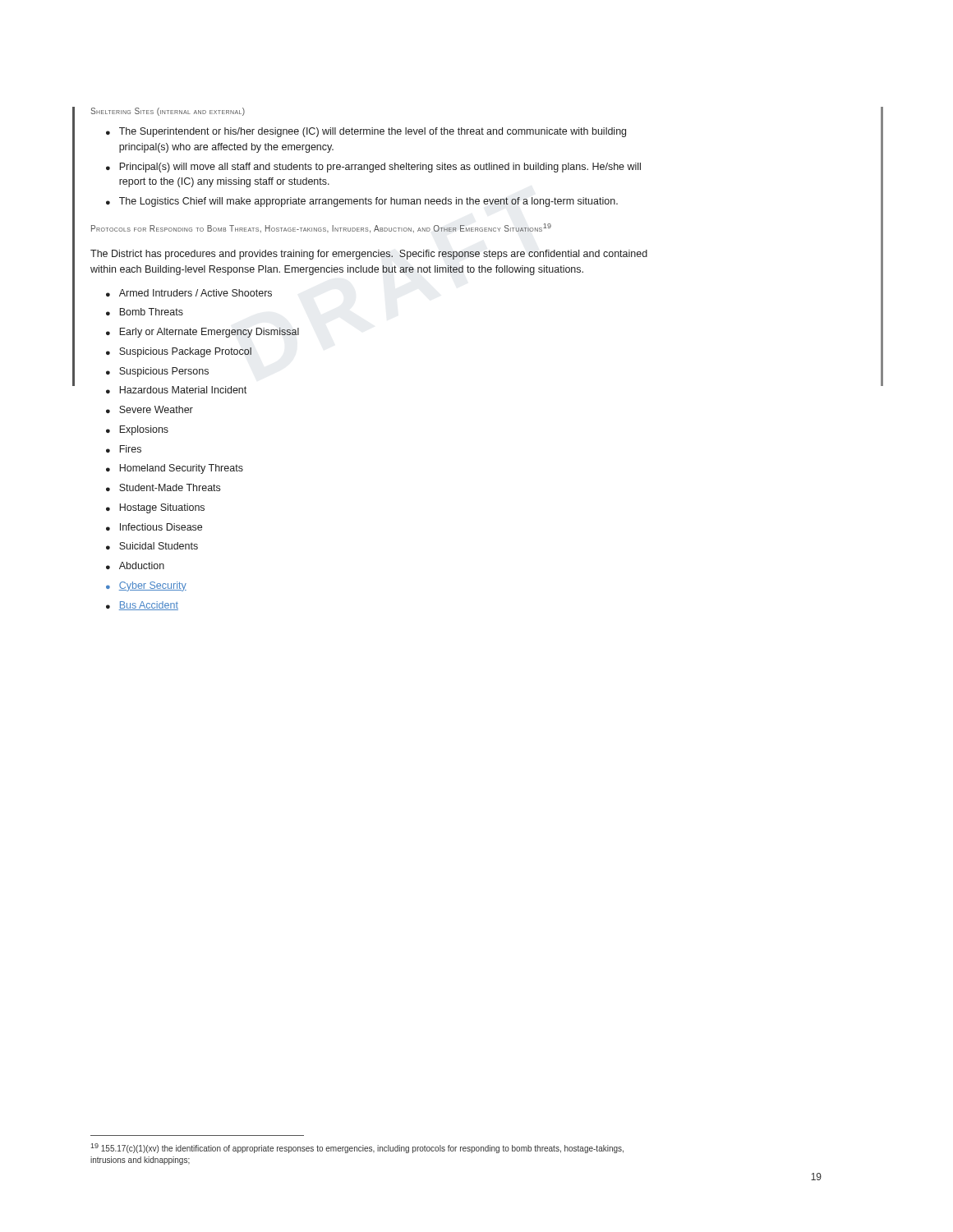Find "Sheltering Sites (internal and external)" on this page
Image resolution: width=953 pixels, height=1232 pixels.
[x=168, y=111]
